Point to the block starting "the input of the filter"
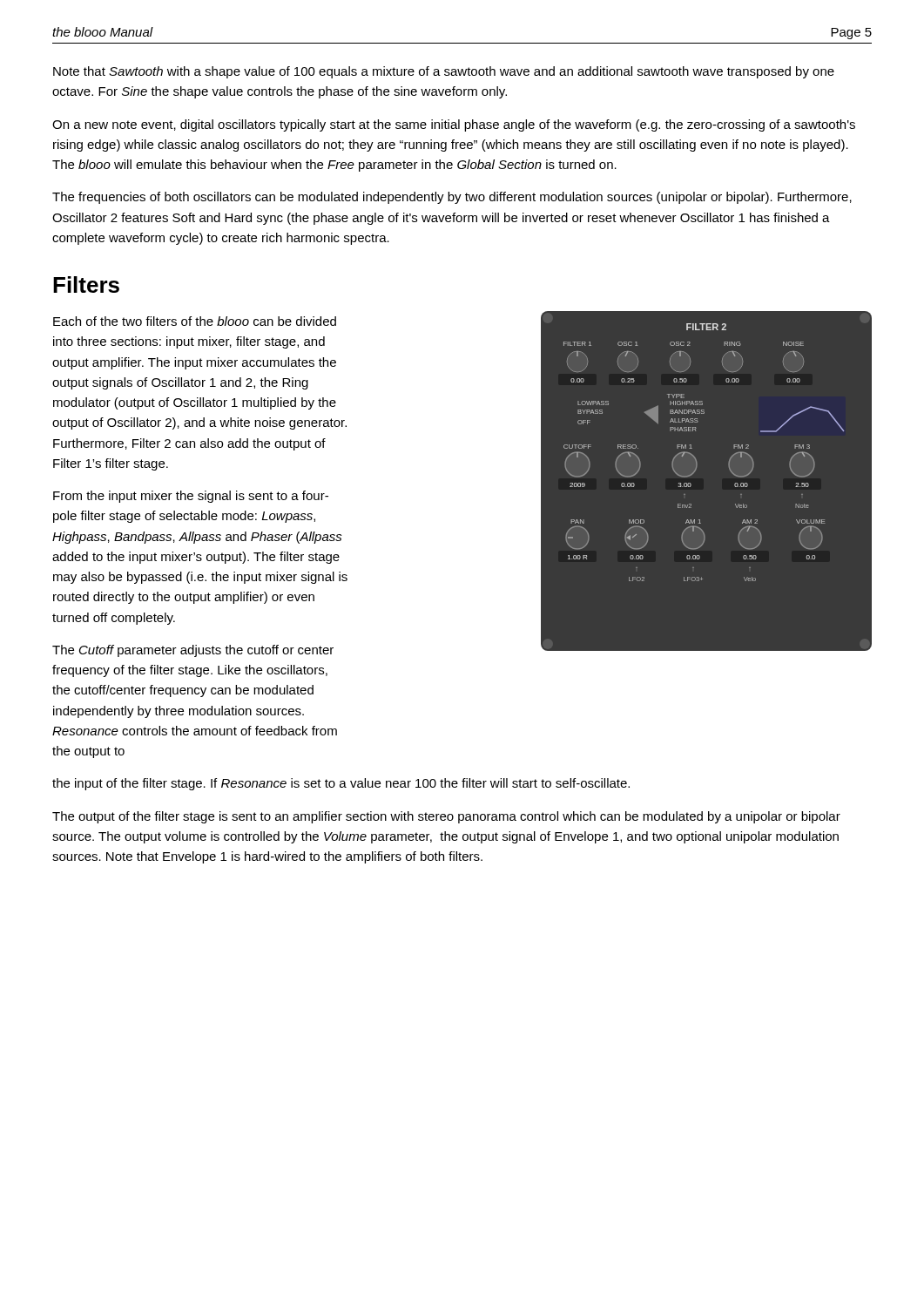Image resolution: width=924 pixels, height=1307 pixels. click(x=342, y=783)
